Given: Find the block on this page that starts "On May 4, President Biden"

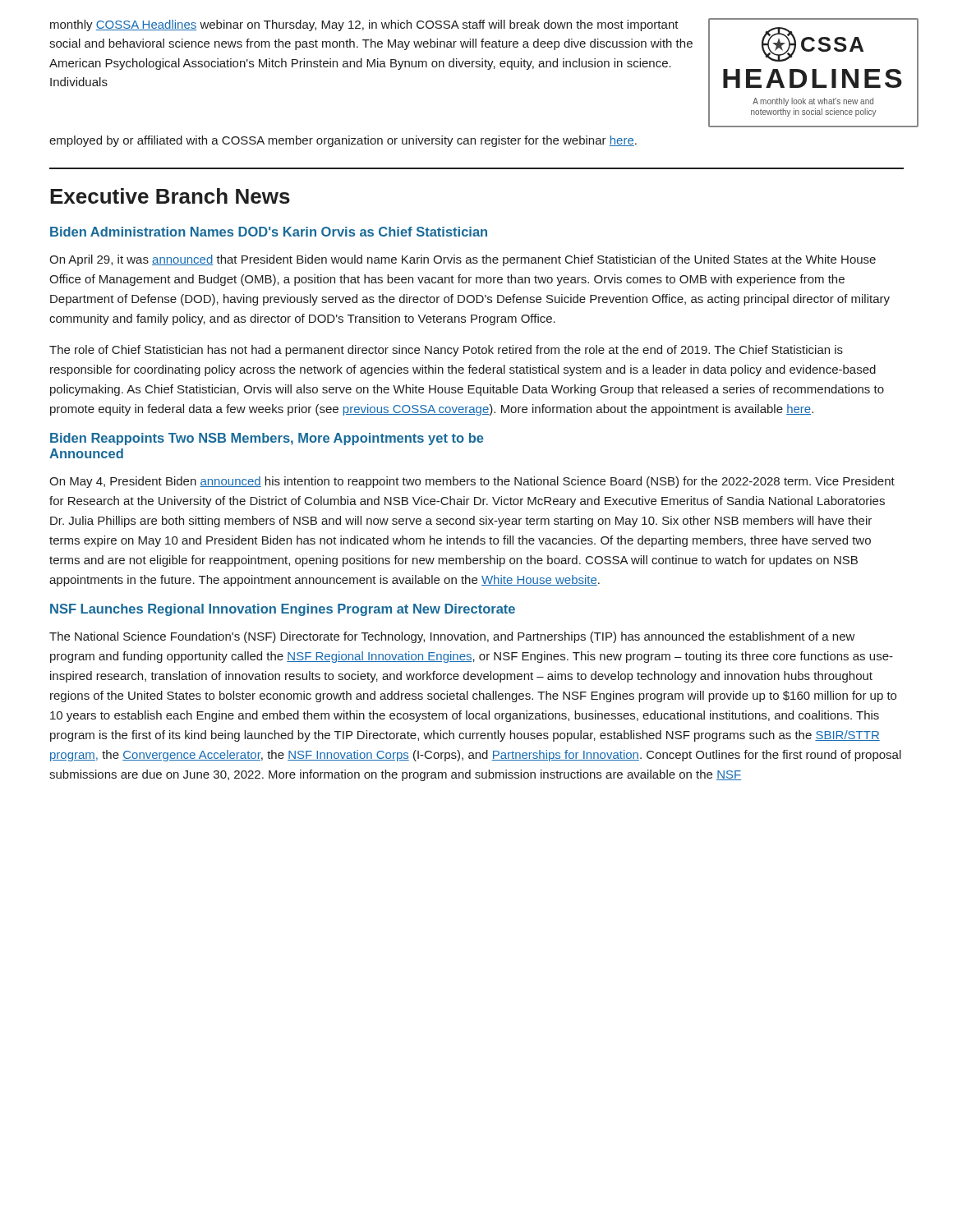Looking at the screenshot, I should [472, 530].
